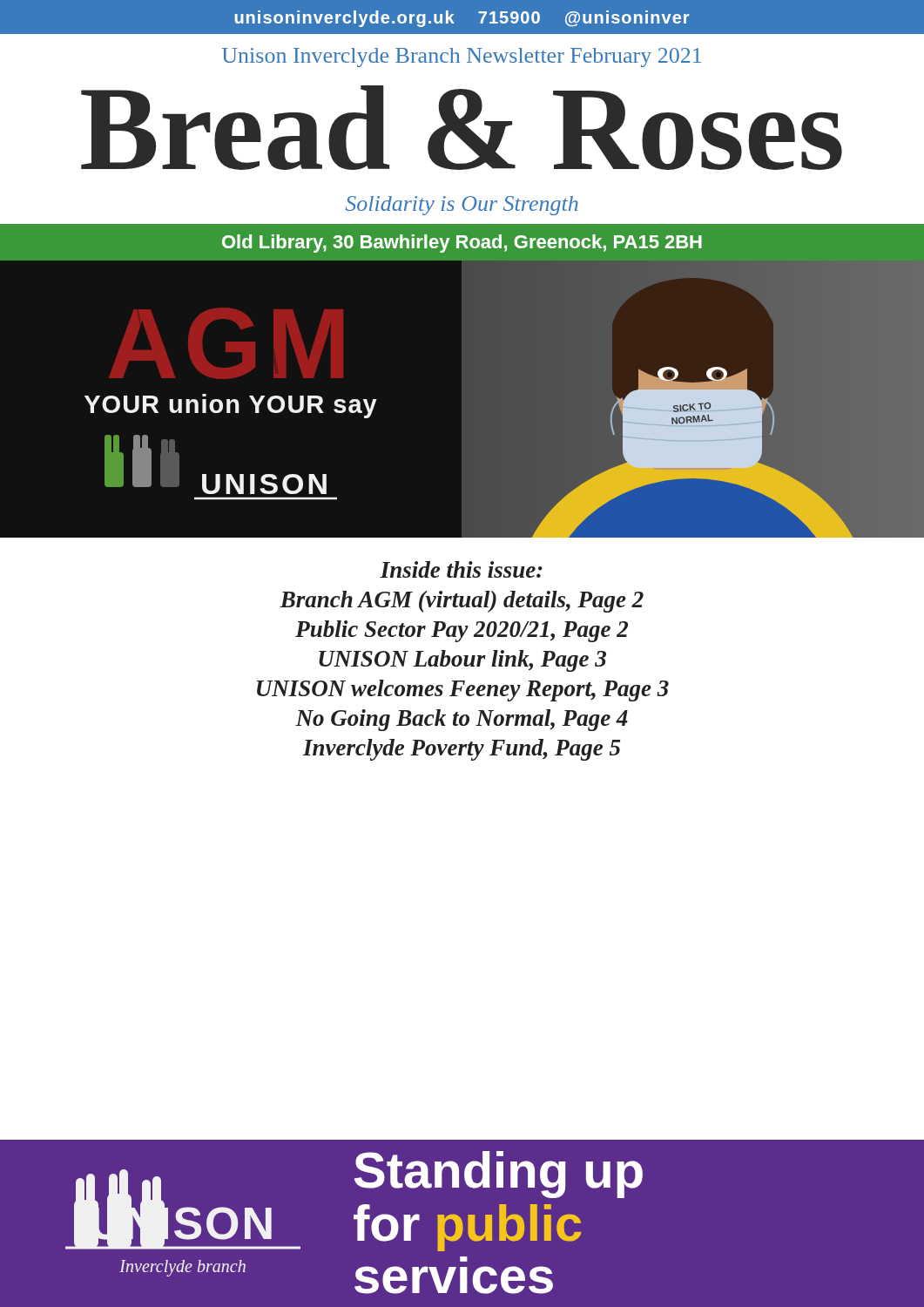Point to the block beginning "Inside this issue: Branch"
The image size is (924, 1307).
click(x=462, y=659)
